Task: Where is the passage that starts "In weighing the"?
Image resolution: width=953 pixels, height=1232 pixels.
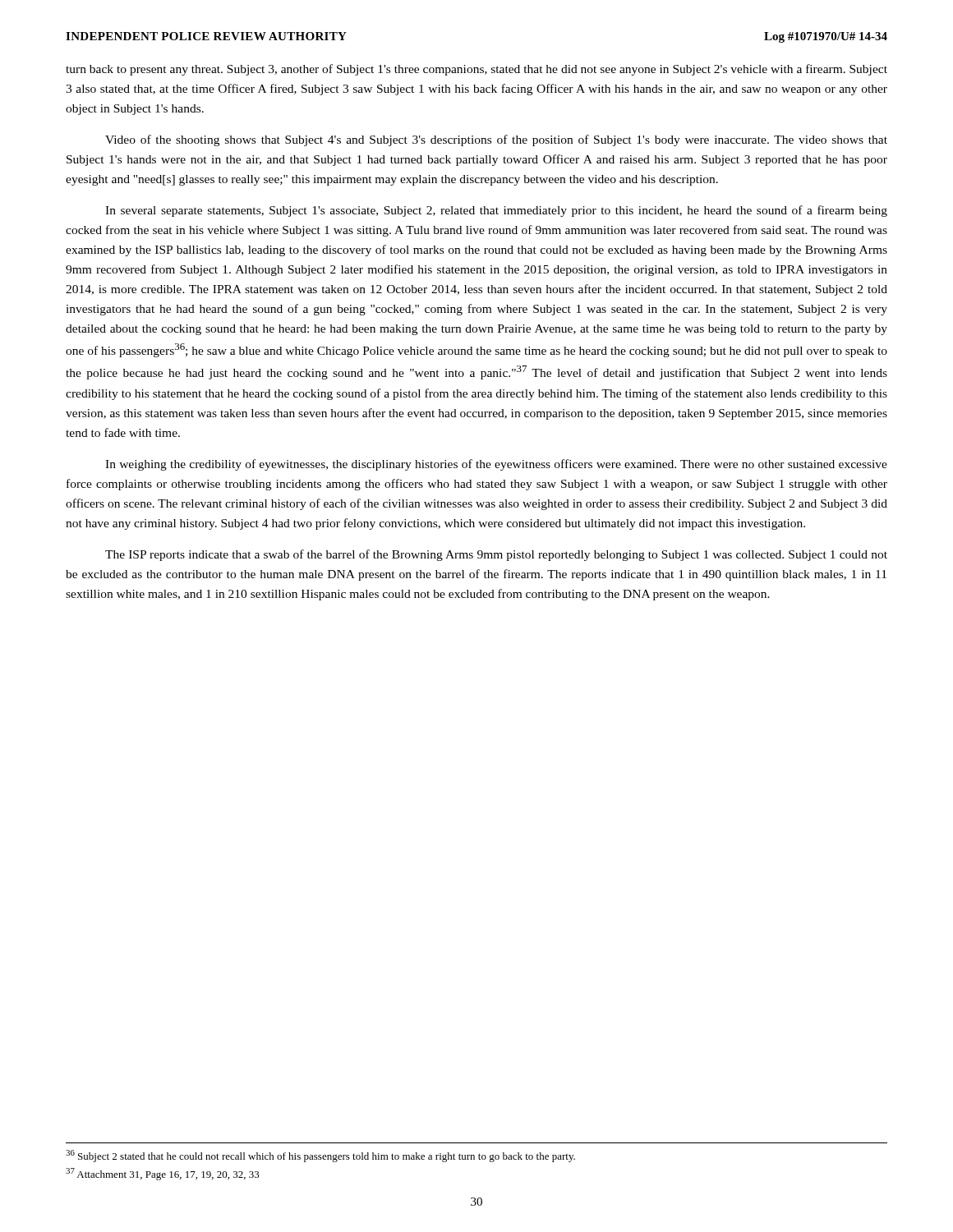Action: tap(476, 493)
